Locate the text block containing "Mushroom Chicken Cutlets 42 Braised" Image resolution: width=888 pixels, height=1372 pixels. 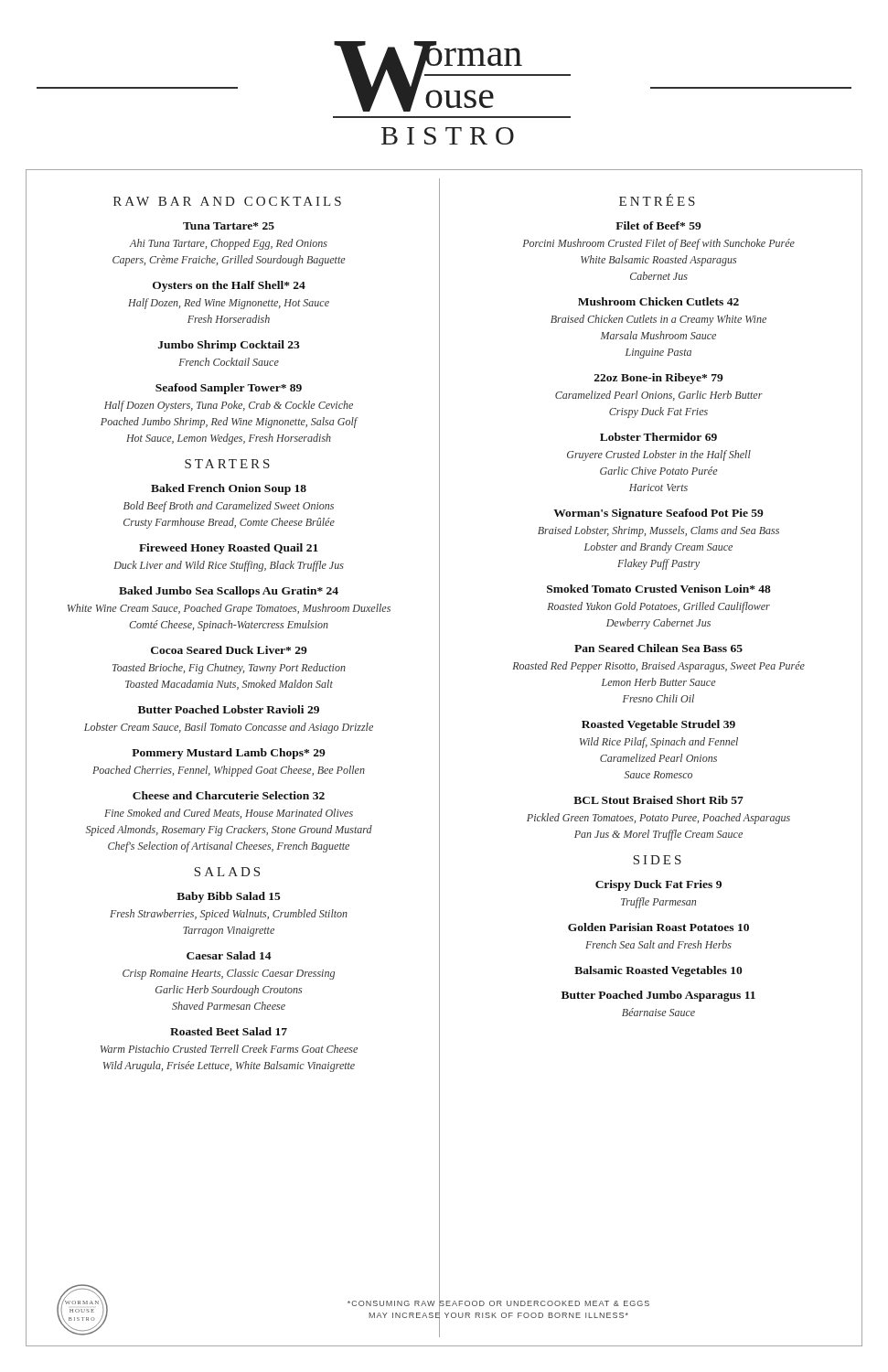658,327
